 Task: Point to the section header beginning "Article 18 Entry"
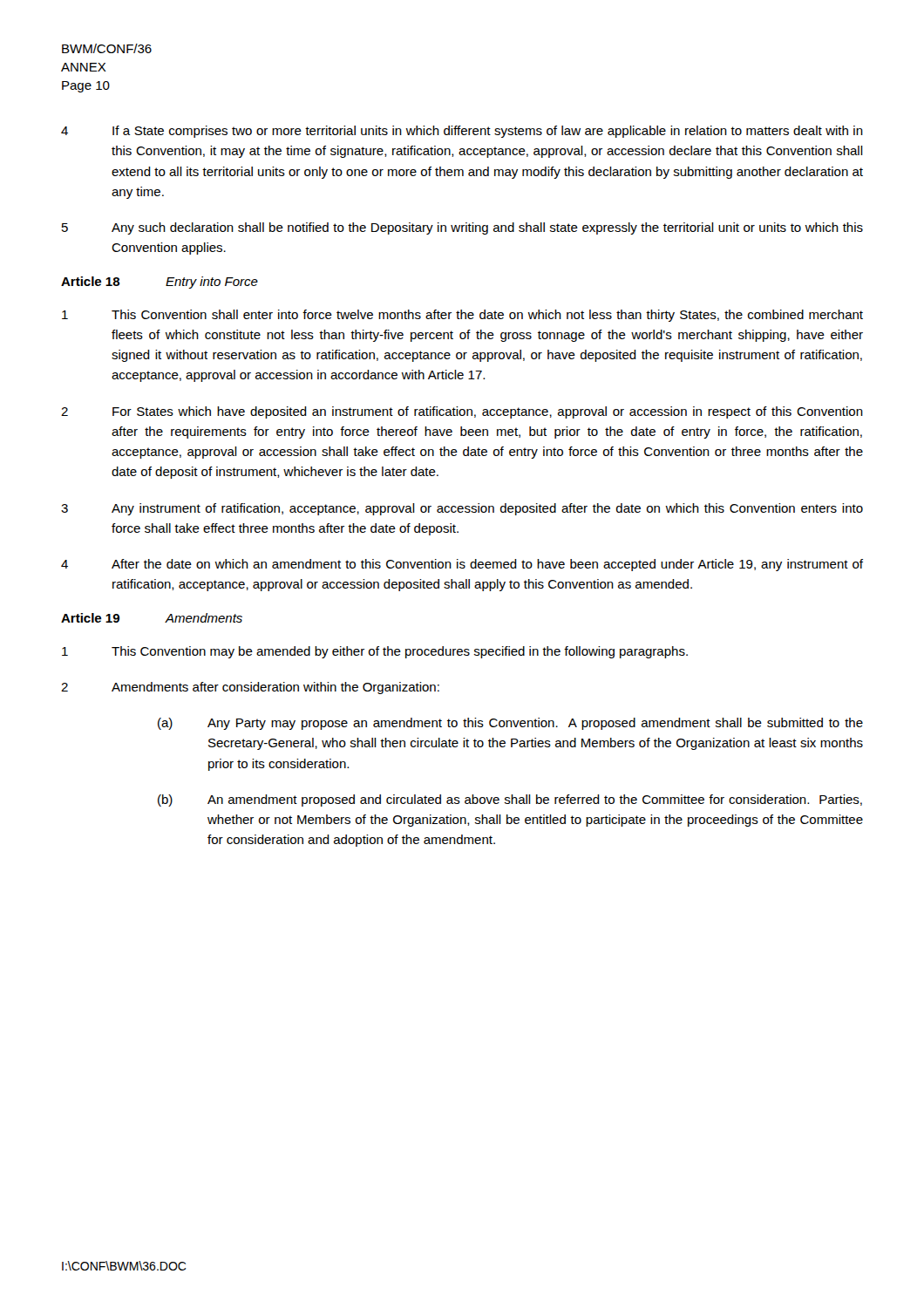[x=159, y=281]
